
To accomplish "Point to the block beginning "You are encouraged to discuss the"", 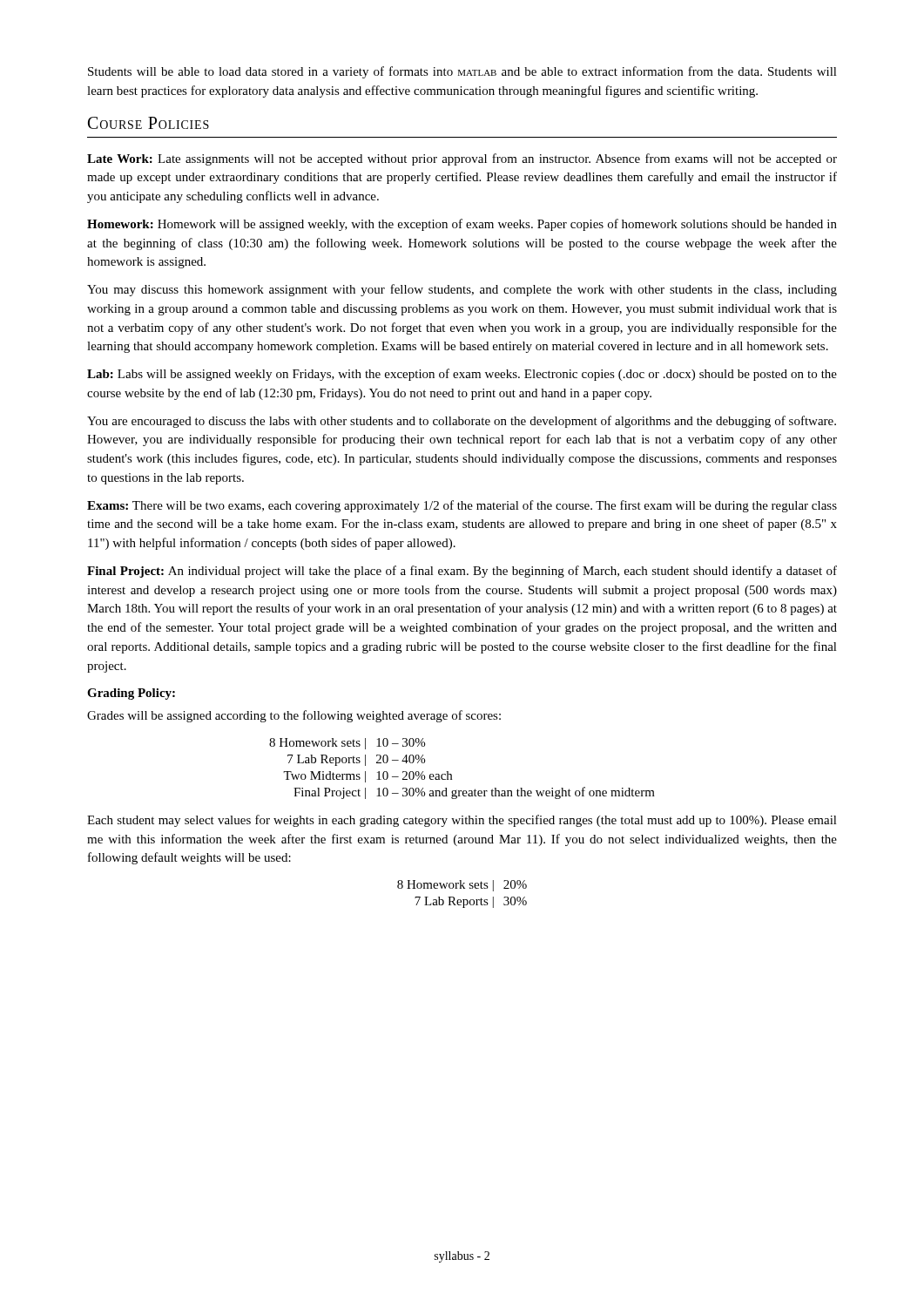I will 462,450.
